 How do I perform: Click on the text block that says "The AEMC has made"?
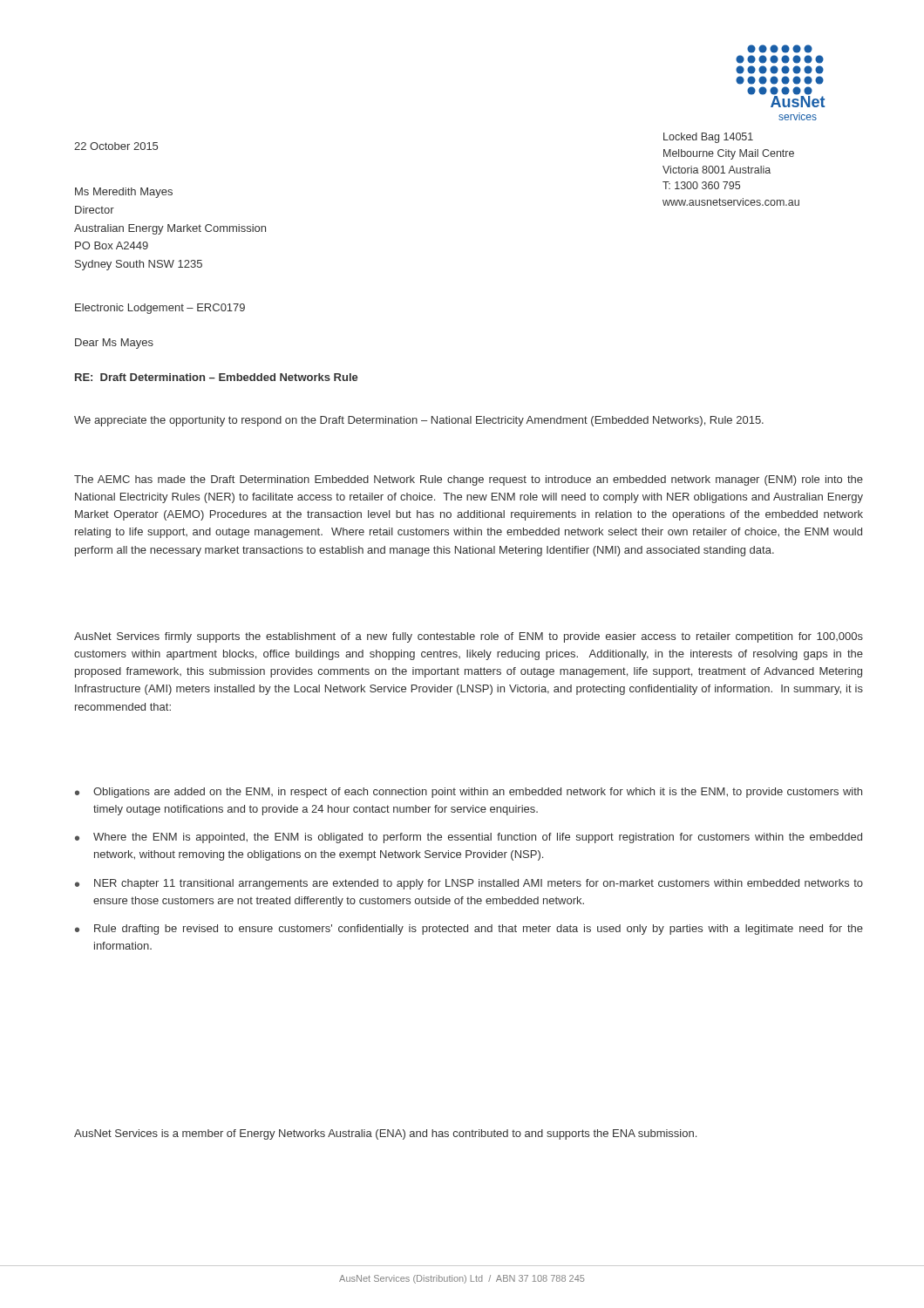[469, 514]
